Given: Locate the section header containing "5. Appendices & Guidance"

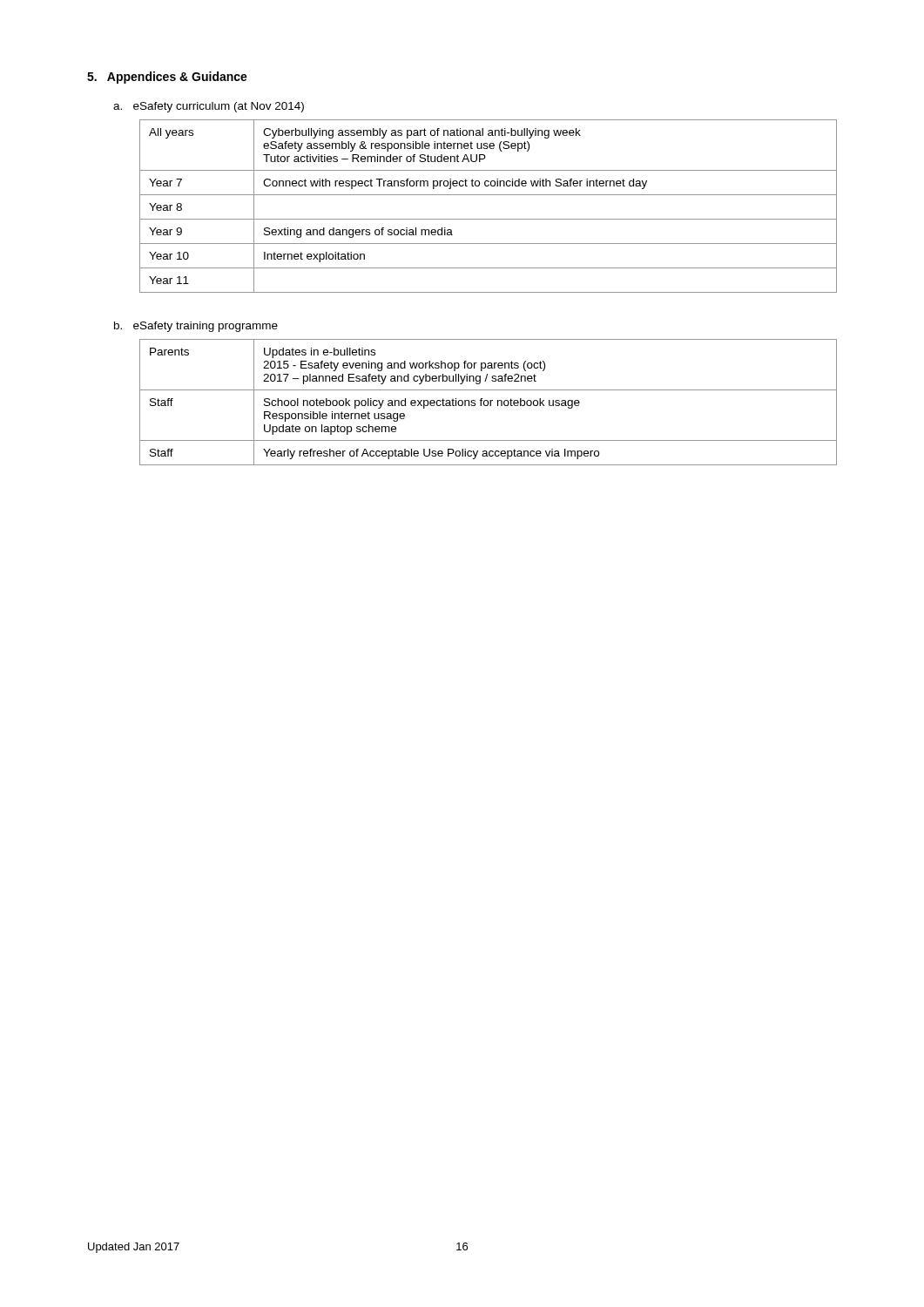Looking at the screenshot, I should click(167, 77).
